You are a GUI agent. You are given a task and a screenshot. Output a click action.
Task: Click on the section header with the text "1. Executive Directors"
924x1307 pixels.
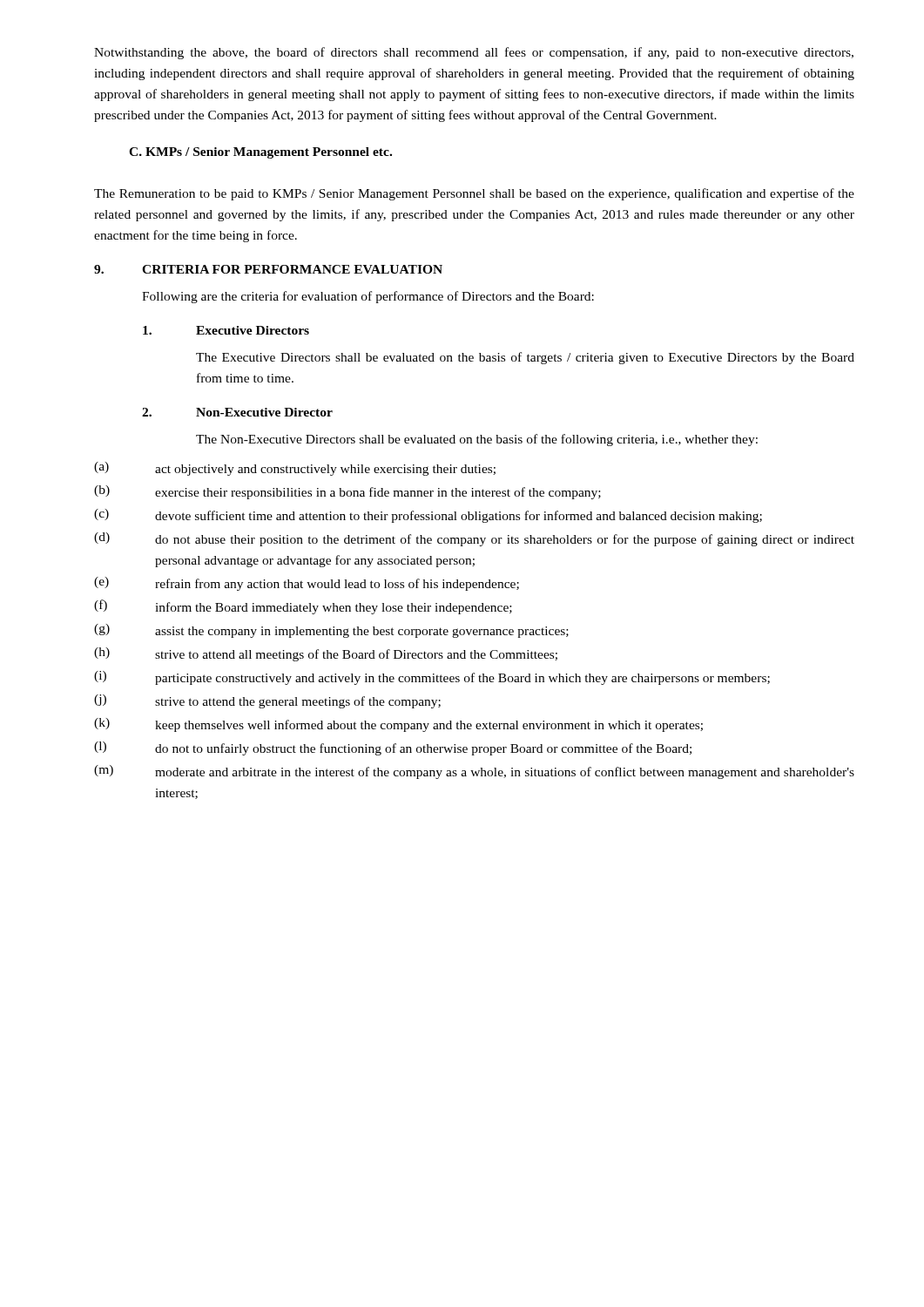pyautogui.click(x=226, y=330)
